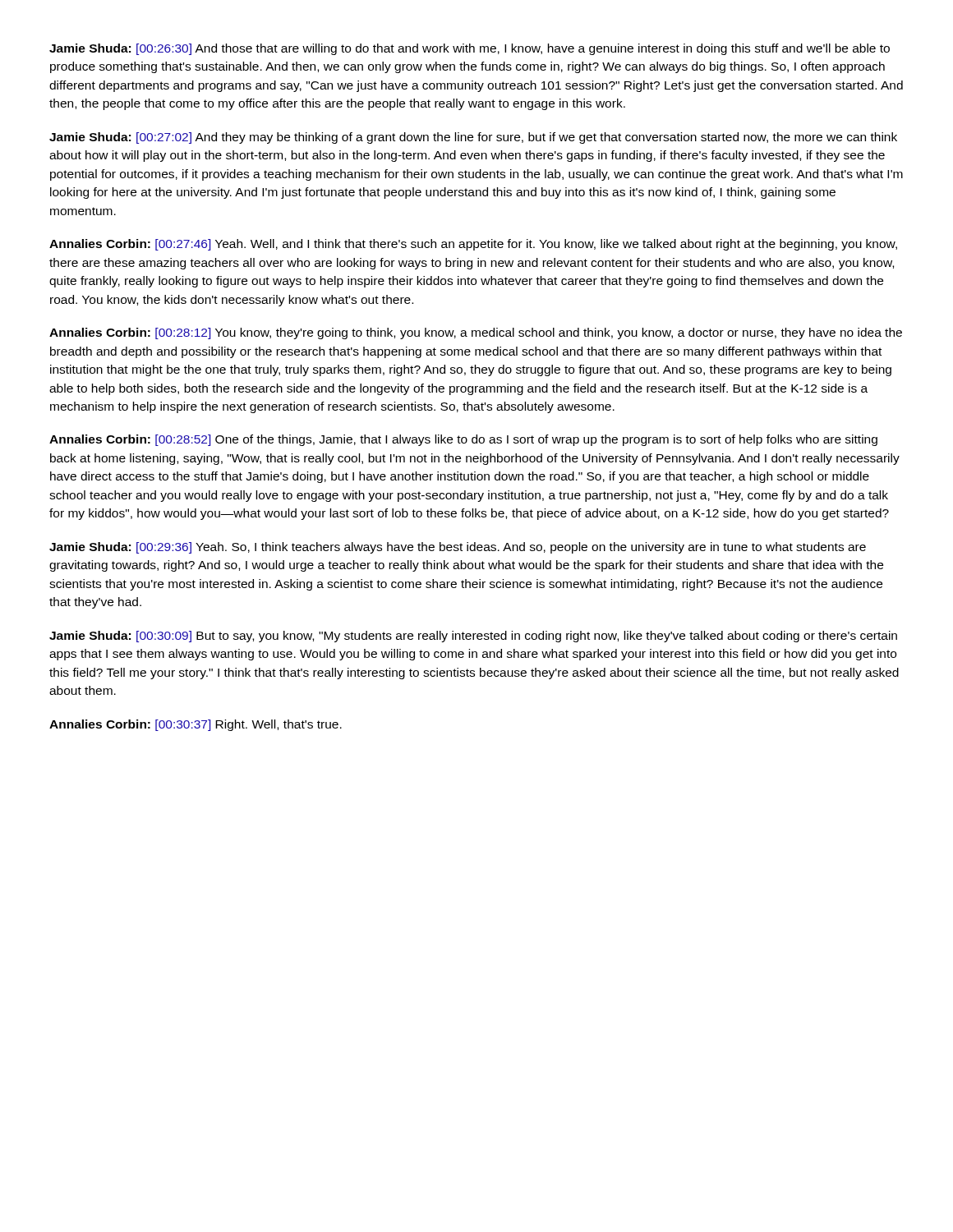Click on the text block starting "Annalies Corbin: [00:28:52] One of the things, Jamie,"

(x=474, y=476)
